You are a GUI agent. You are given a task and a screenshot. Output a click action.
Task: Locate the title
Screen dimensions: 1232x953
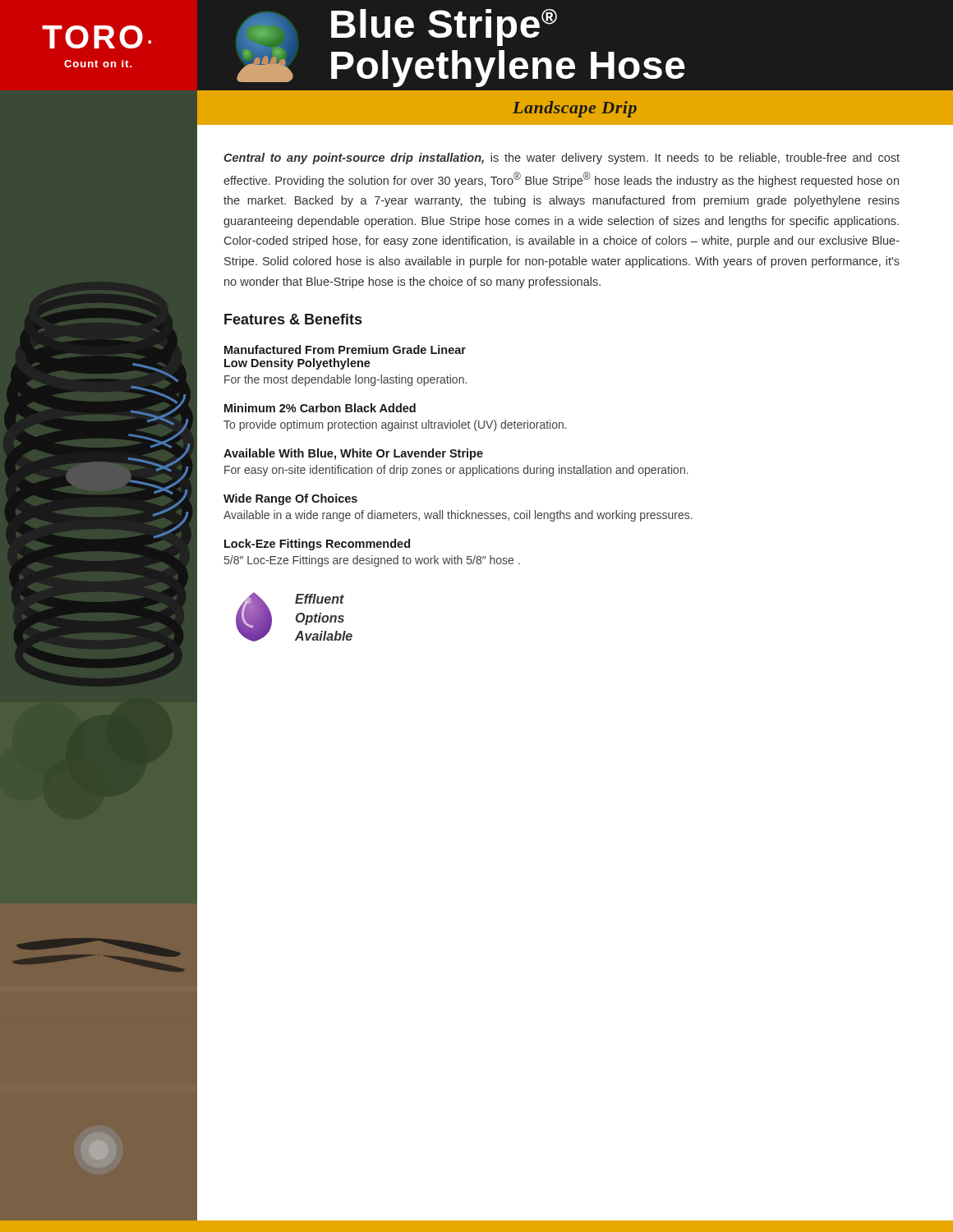point(641,45)
